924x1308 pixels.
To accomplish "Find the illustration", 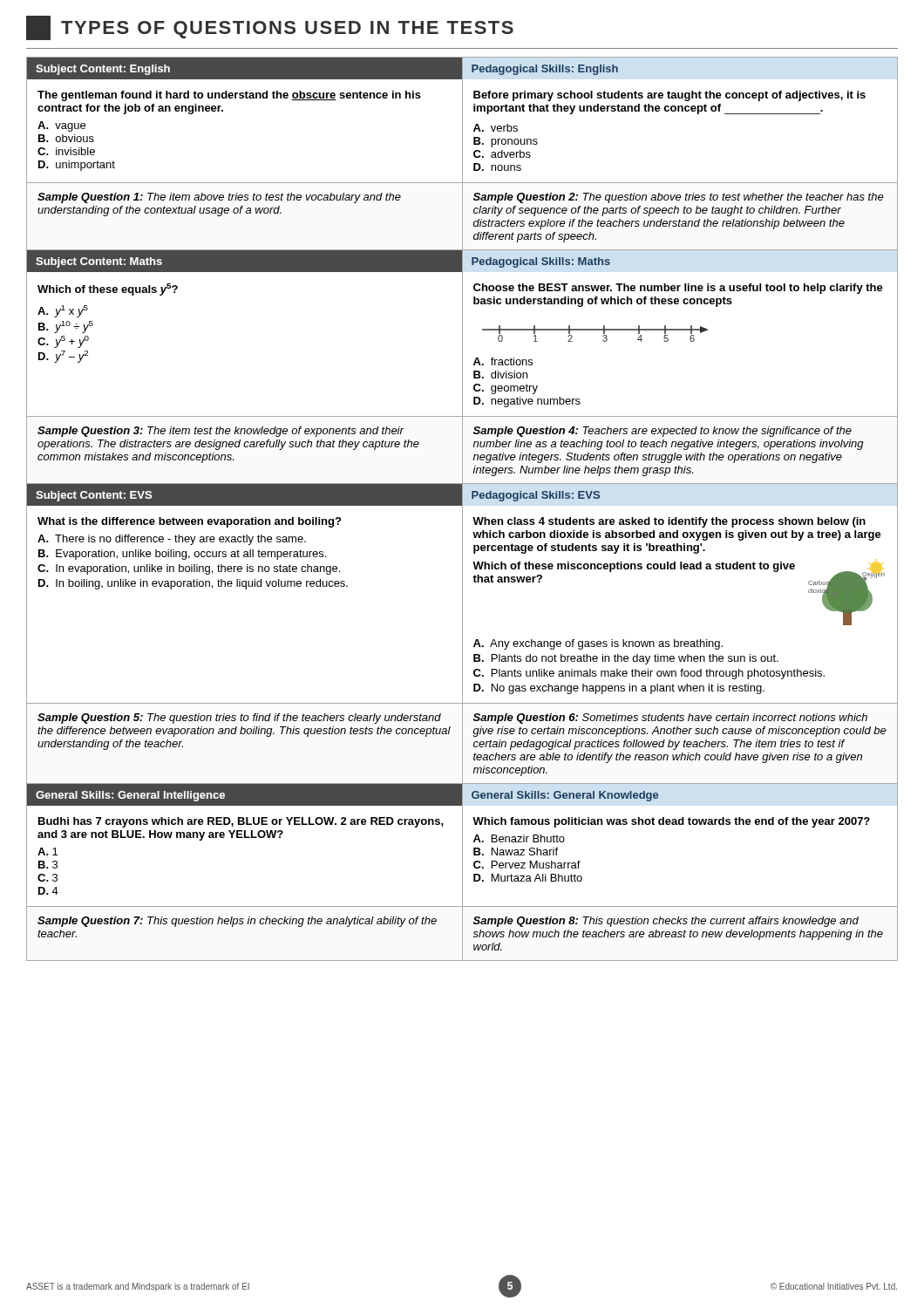I will [x=847, y=595].
